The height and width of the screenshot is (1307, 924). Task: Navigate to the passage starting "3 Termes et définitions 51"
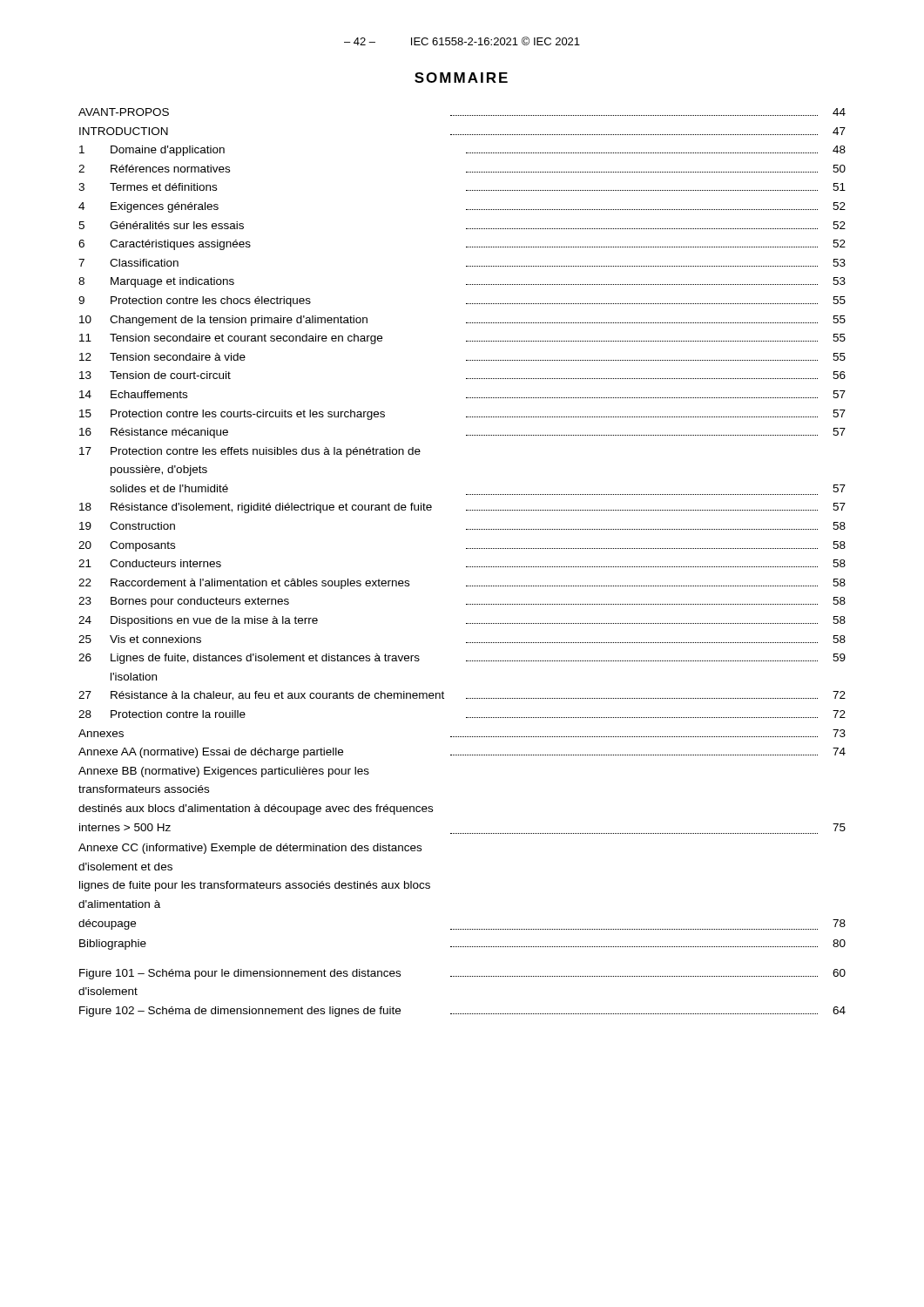point(462,187)
